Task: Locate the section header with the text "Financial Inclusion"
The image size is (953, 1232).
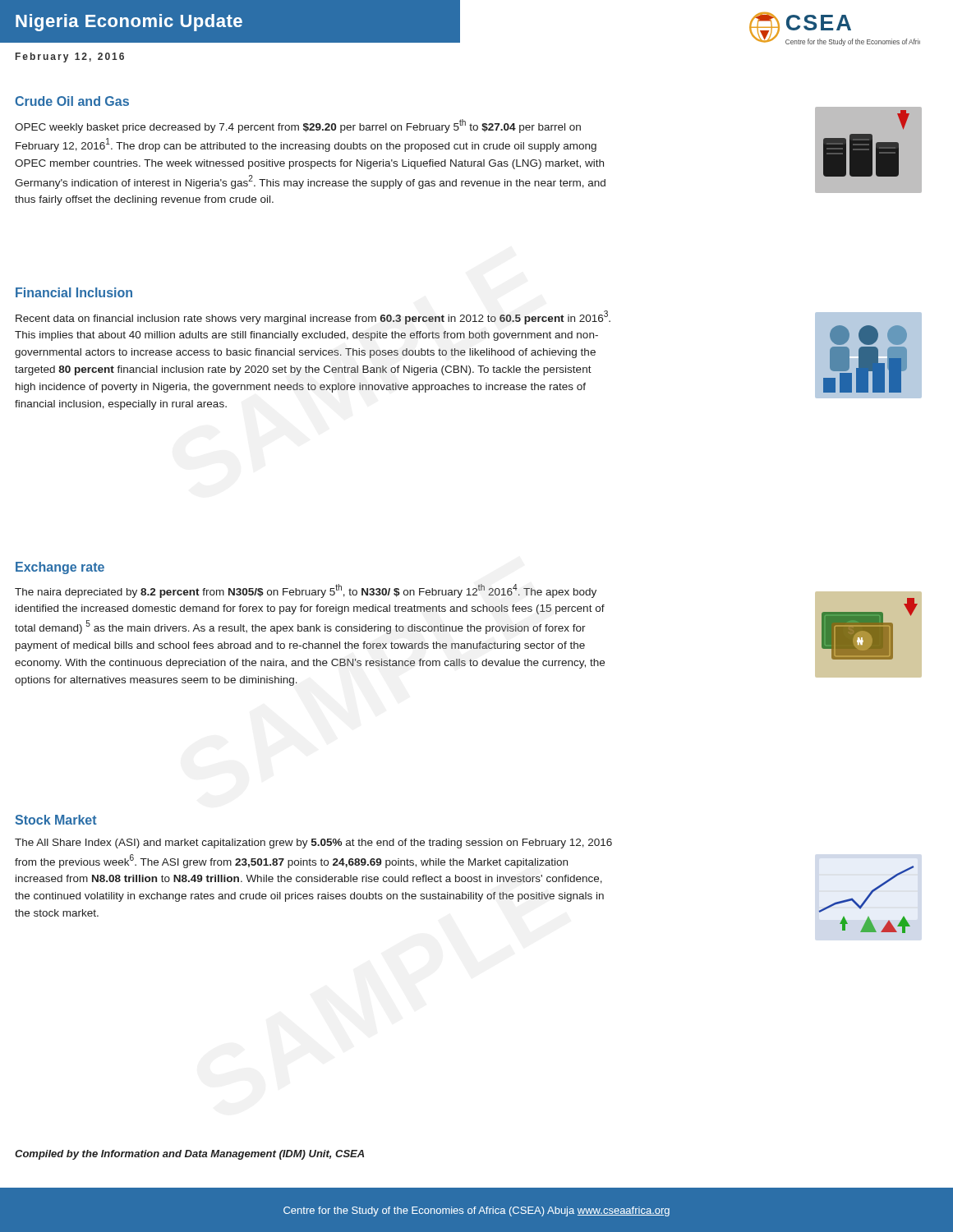Action: pos(74,293)
